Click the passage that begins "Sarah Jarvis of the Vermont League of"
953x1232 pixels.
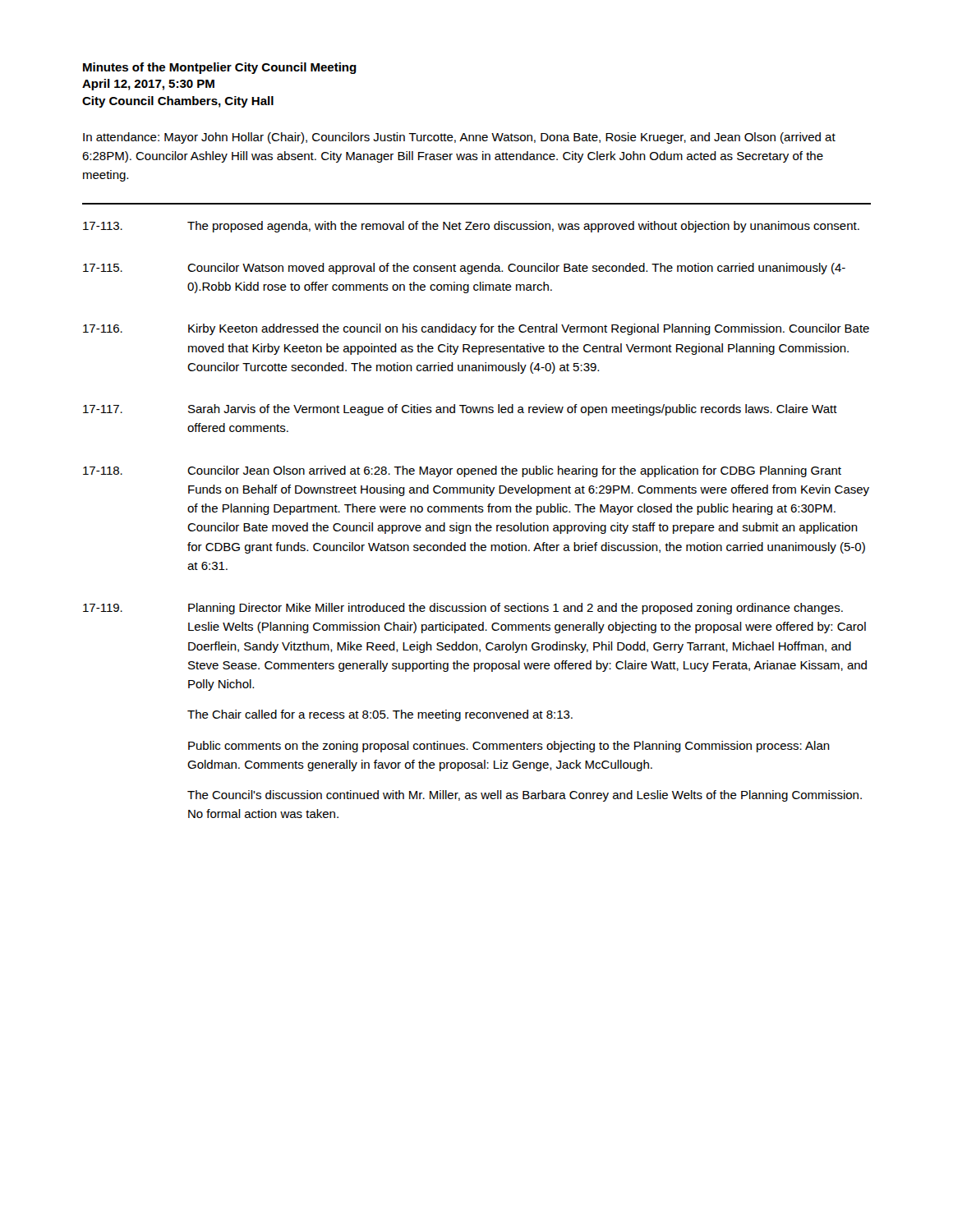tap(512, 418)
